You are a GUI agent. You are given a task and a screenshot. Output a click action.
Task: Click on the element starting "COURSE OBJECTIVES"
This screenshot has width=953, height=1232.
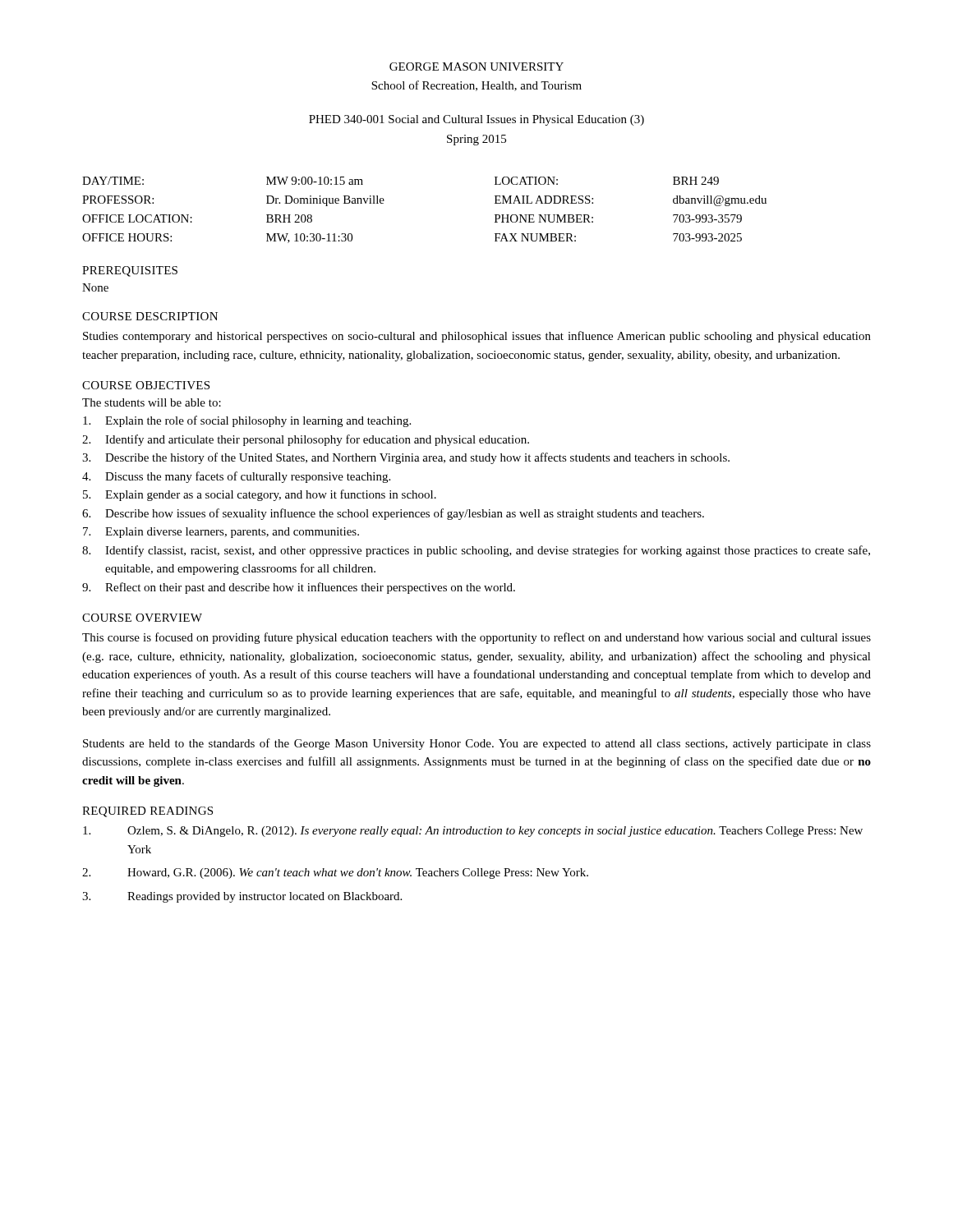(x=146, y=385)
